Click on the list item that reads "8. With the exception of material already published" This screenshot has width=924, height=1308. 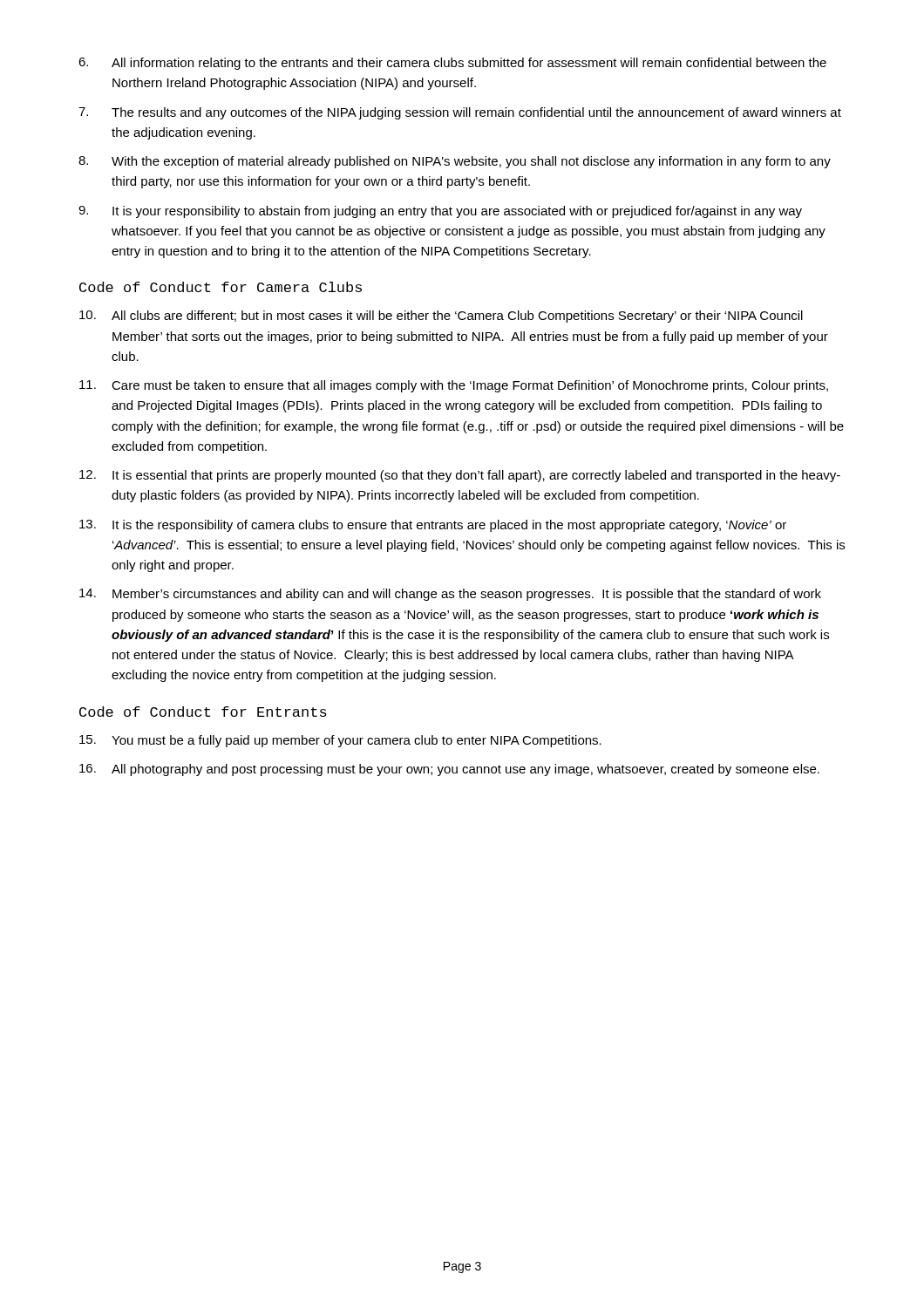tap(462, 171)
